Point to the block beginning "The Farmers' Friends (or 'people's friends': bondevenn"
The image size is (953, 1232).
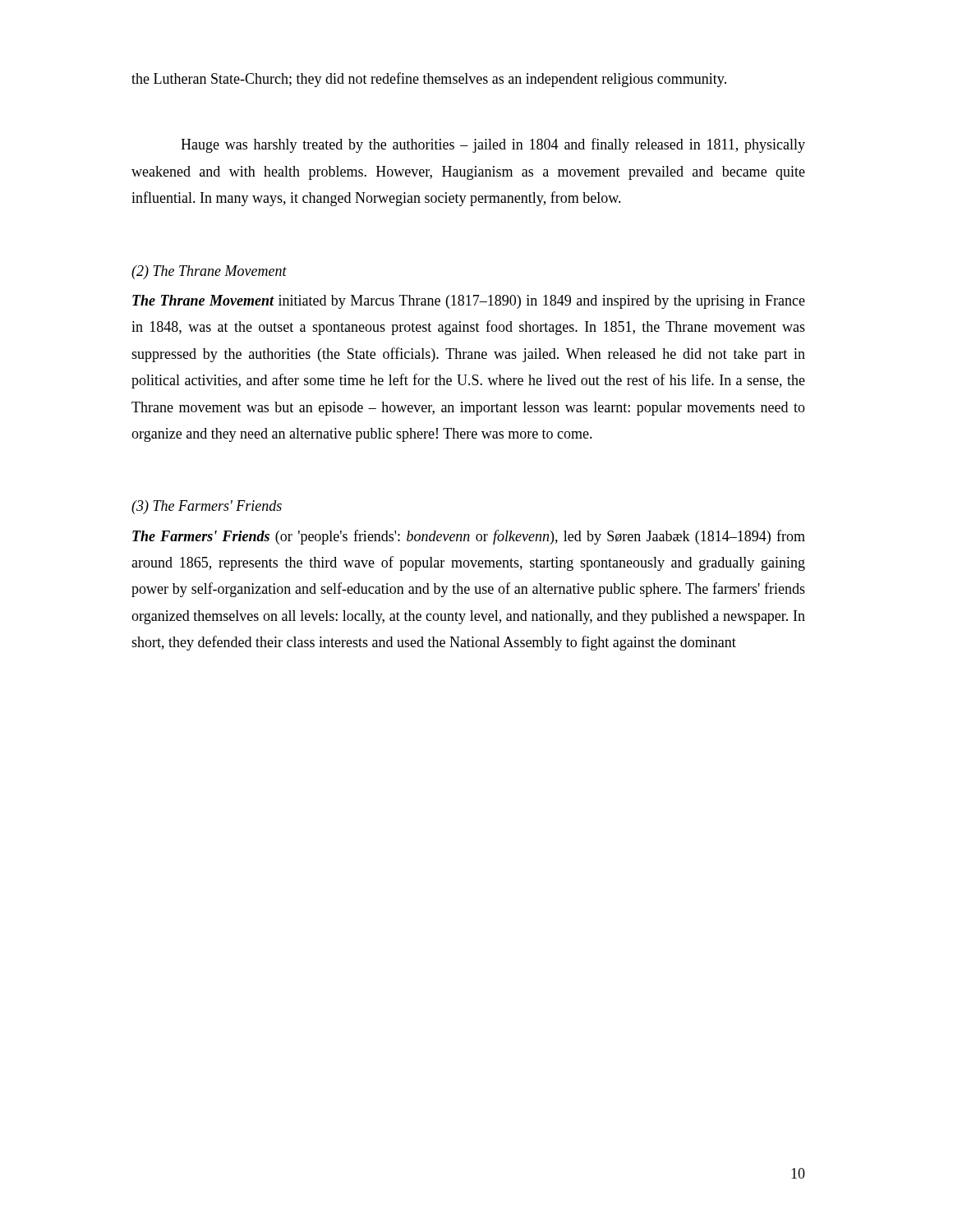[468, 589]
